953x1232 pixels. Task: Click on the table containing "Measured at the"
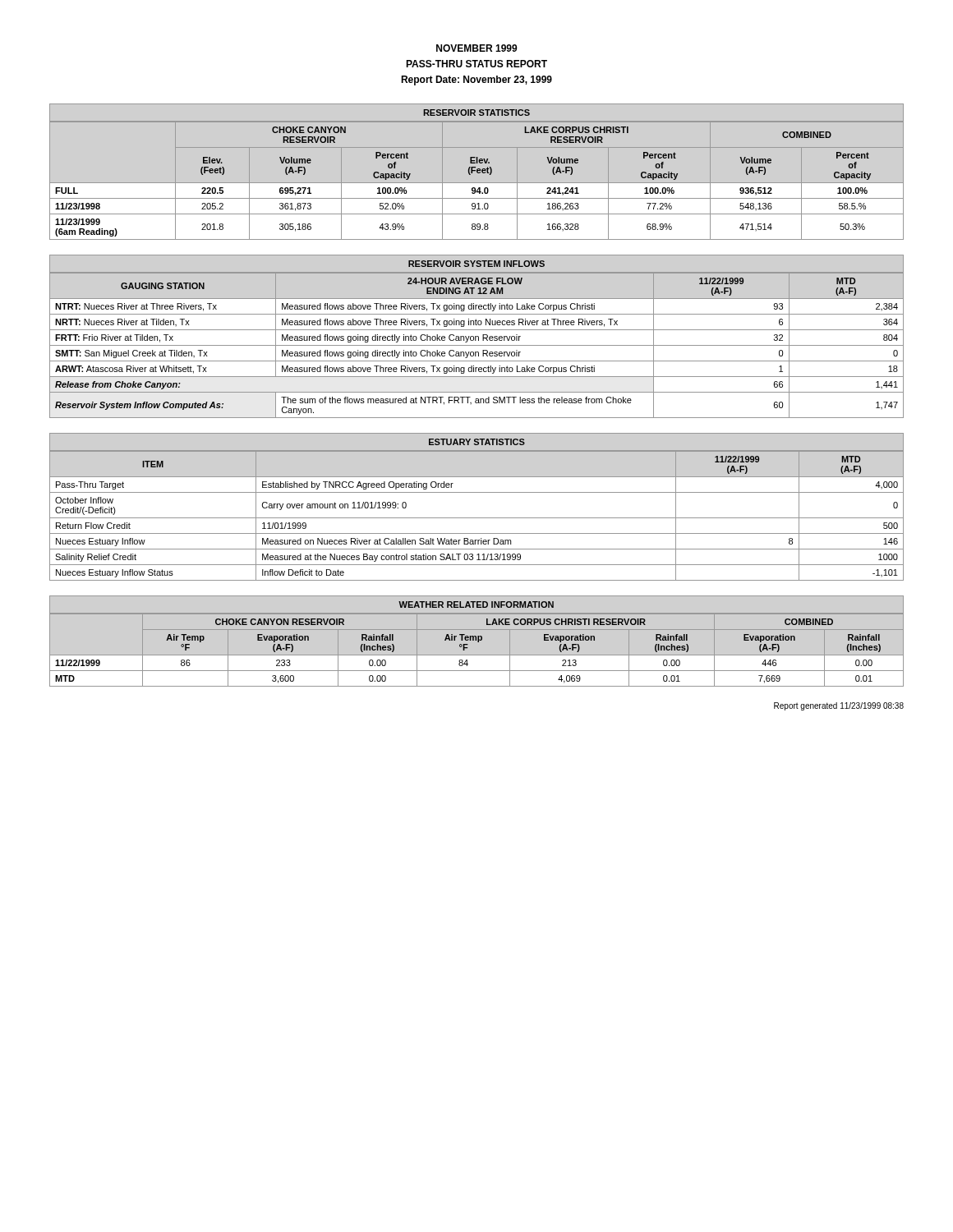[x=476, y=506]
